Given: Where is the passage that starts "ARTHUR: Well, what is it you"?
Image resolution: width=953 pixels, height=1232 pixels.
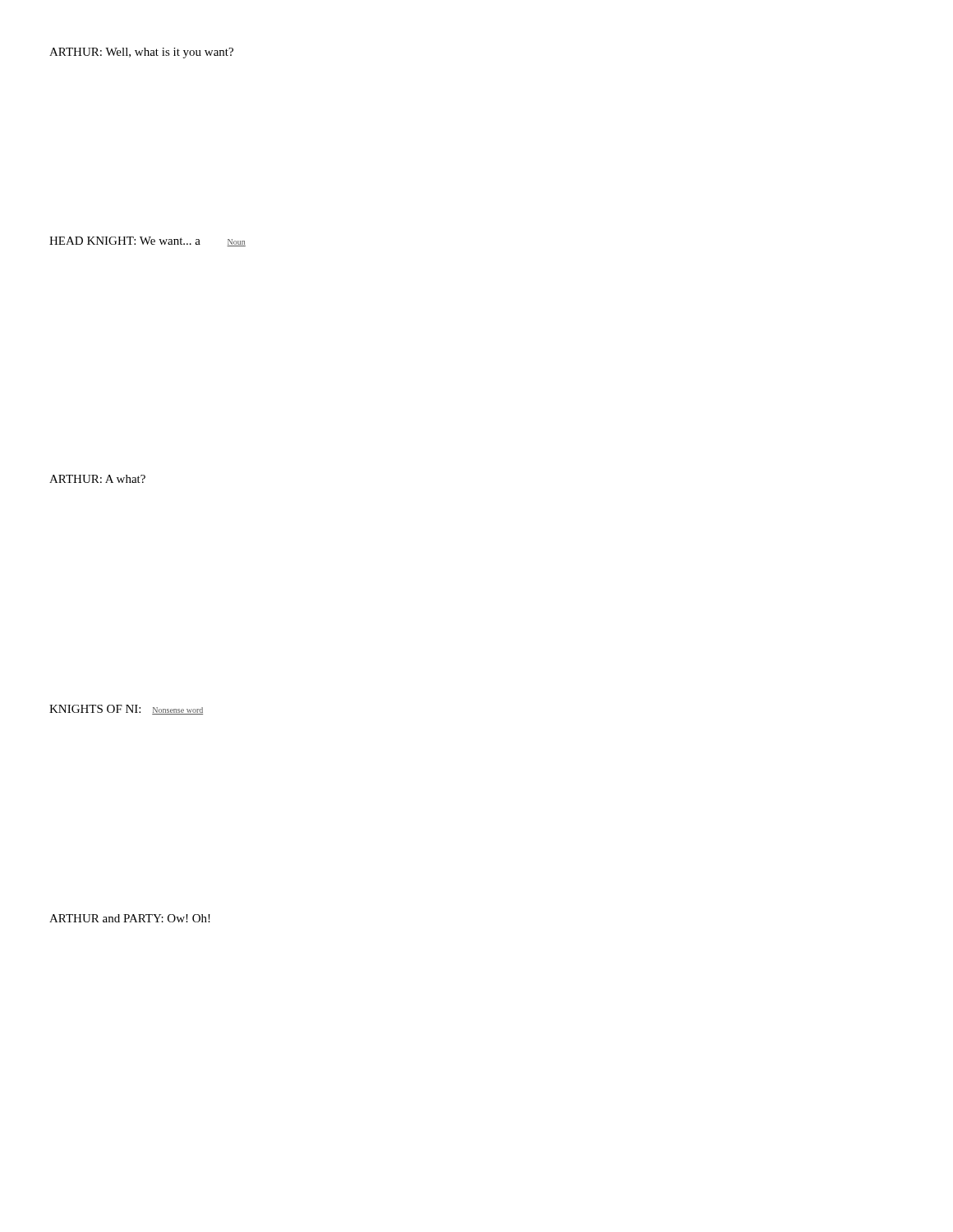Looking at the screenshot, I should coord(142,52).
